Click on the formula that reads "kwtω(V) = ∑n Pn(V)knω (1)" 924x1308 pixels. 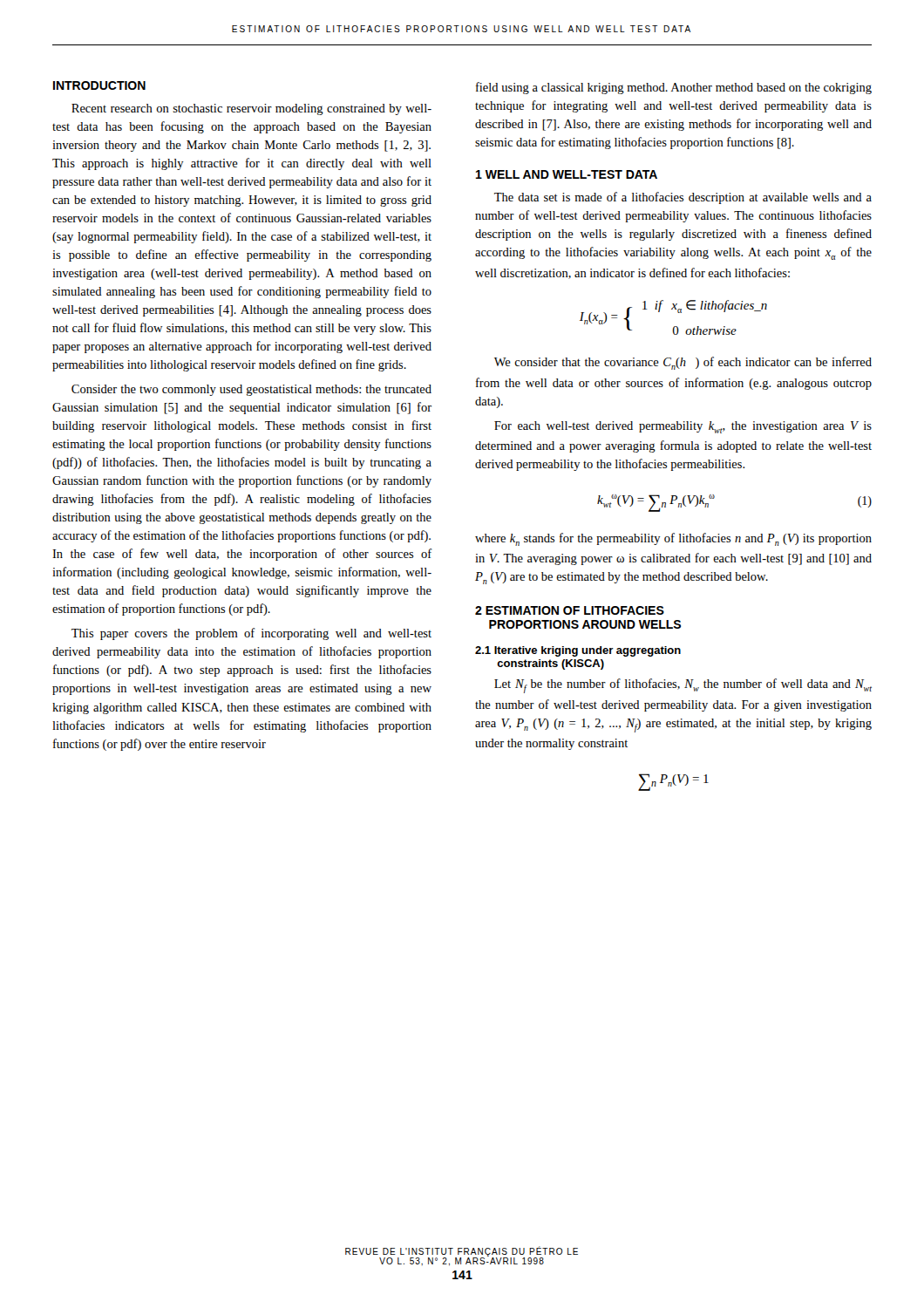(x=654, y=503)
